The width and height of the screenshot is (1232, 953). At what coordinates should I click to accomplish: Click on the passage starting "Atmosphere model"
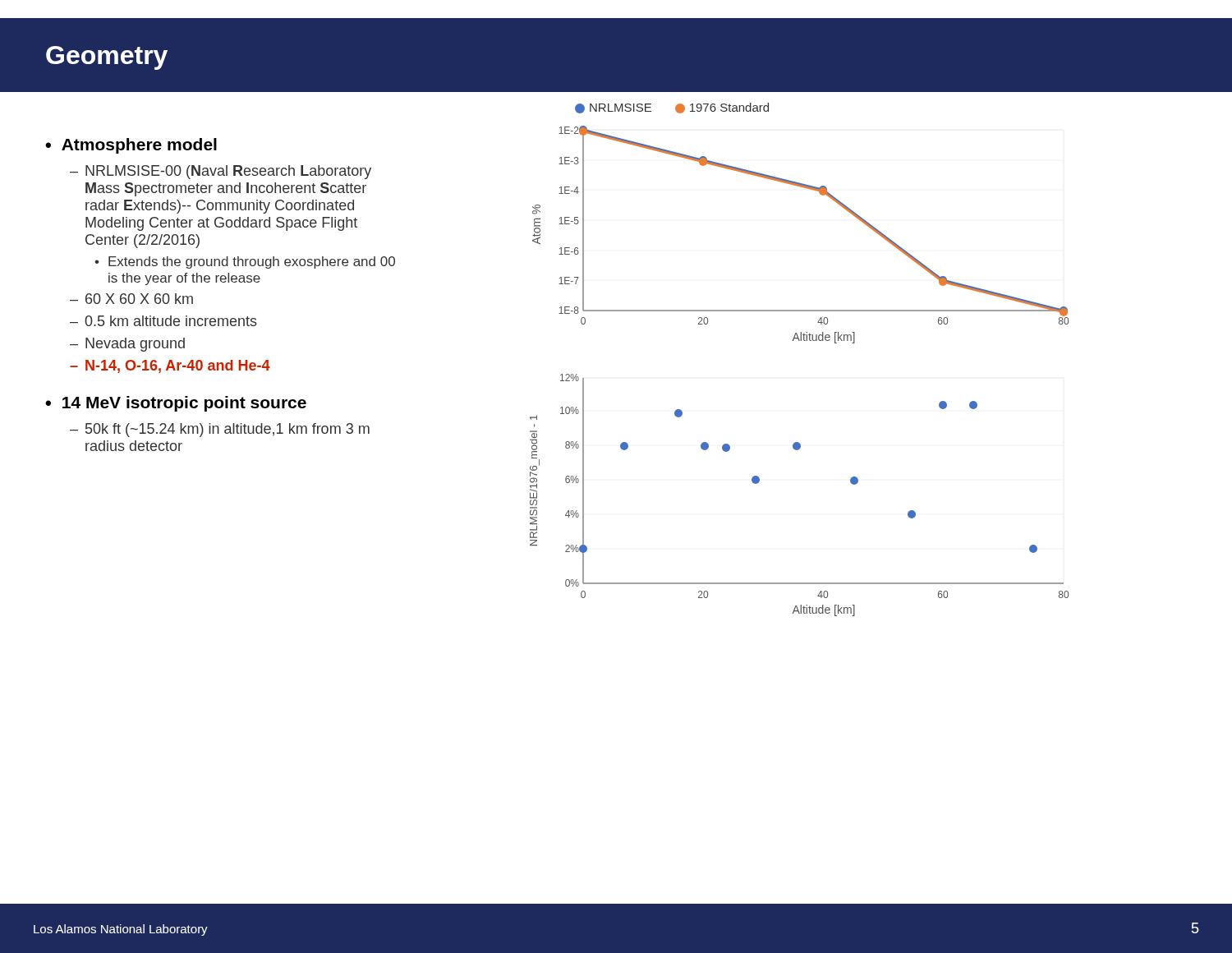[139, 144]
